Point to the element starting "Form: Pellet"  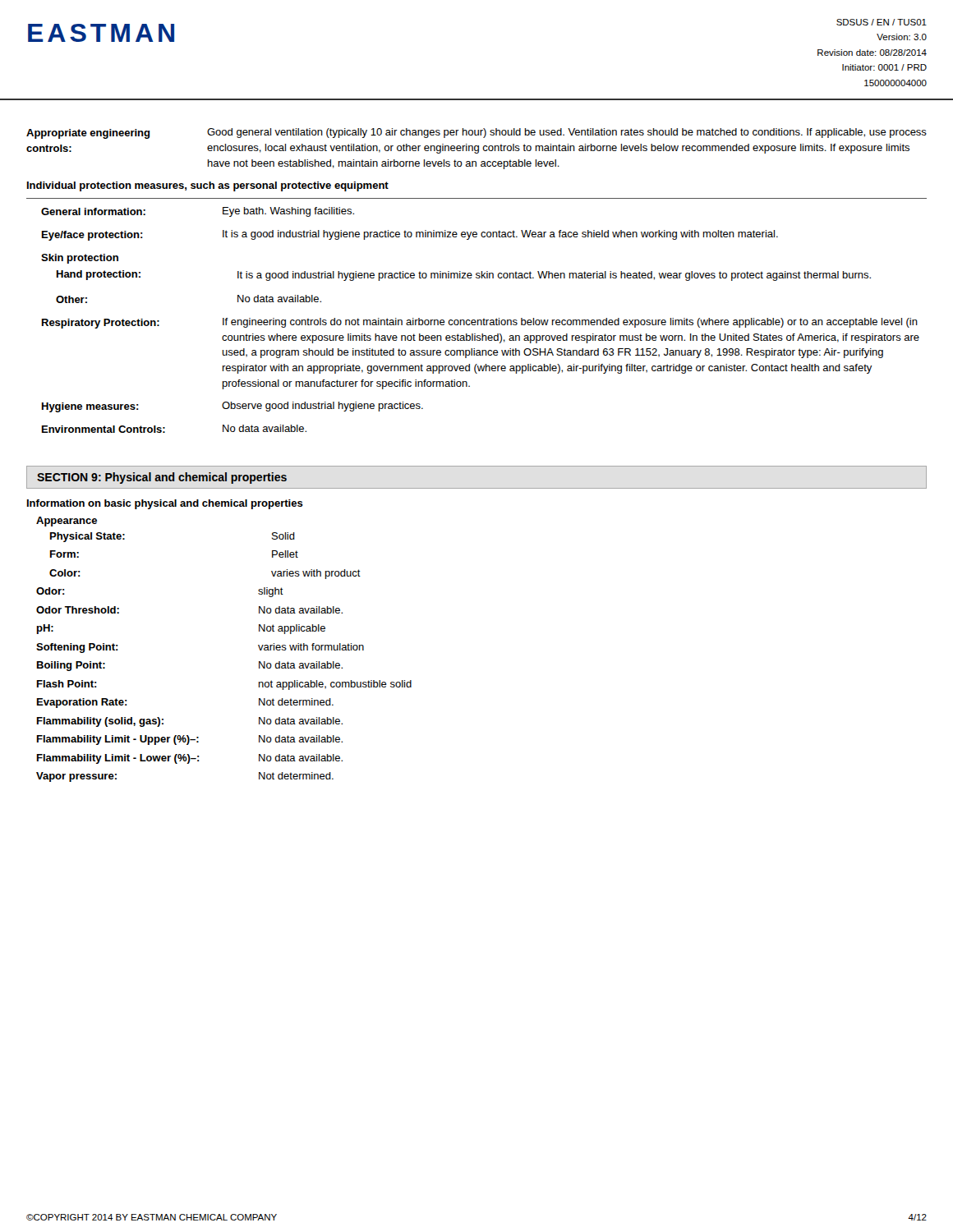(x=69, y=553)
